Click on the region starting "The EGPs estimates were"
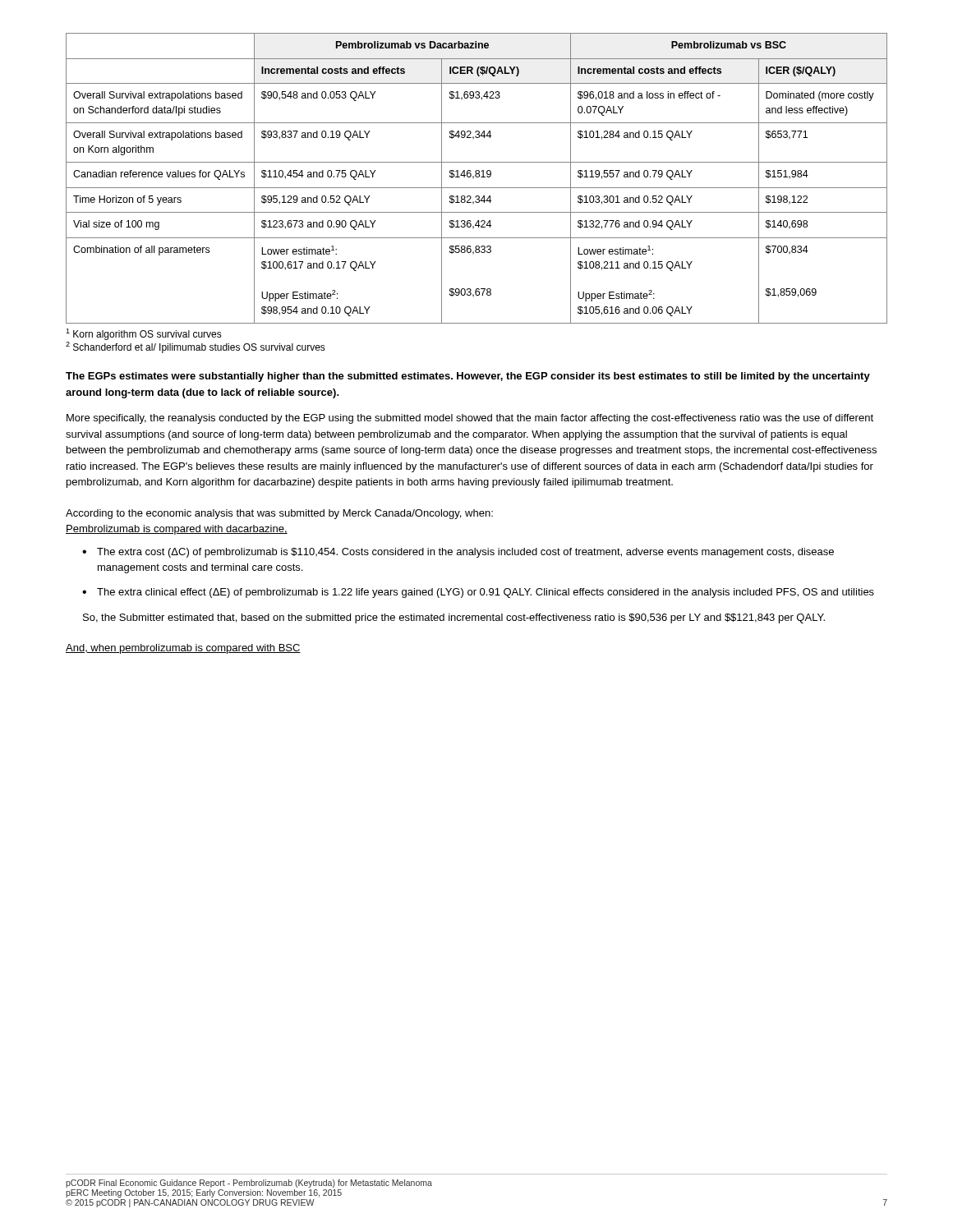 468,384
